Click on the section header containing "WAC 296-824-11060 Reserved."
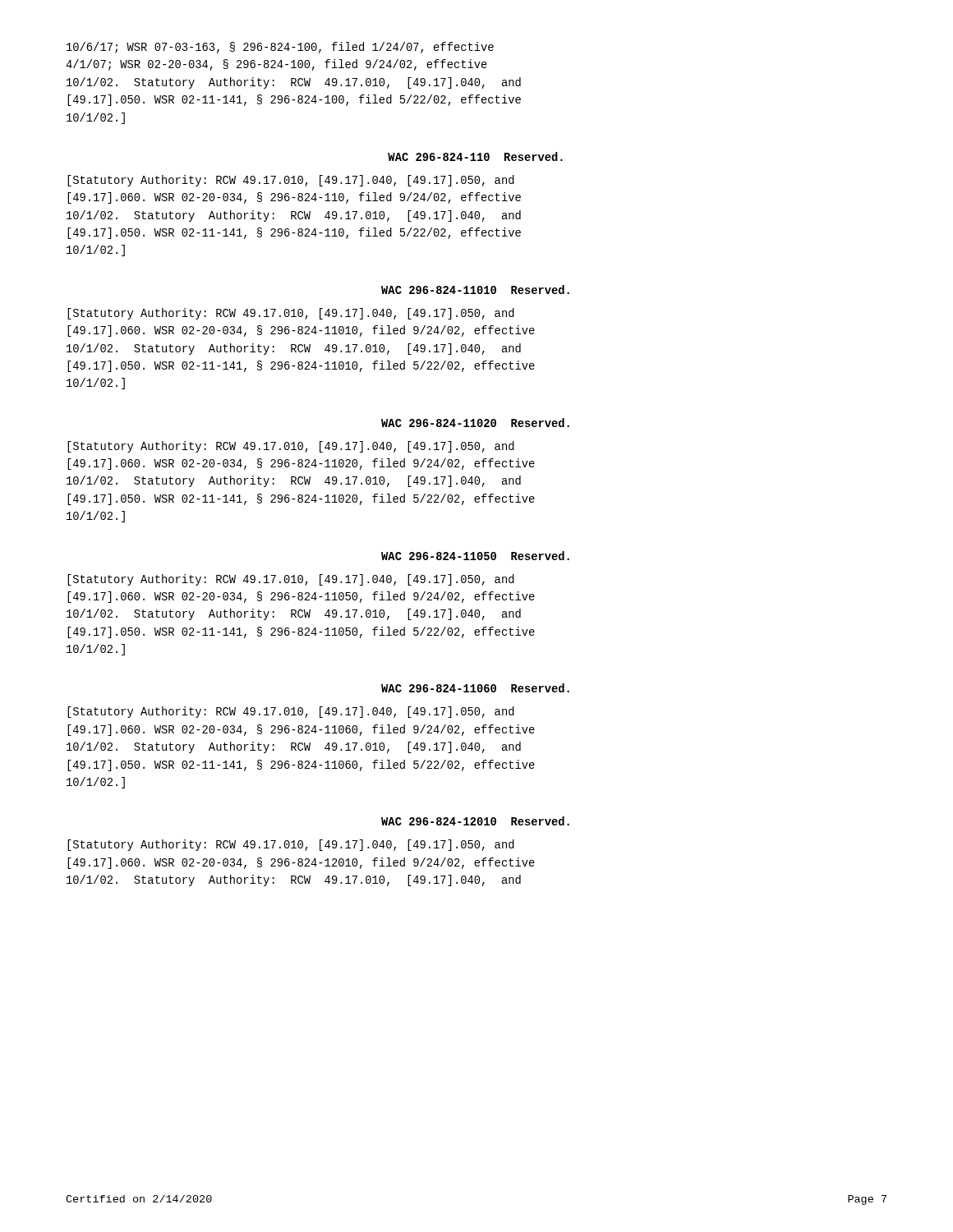953x1232 pixels. (476, 690)
